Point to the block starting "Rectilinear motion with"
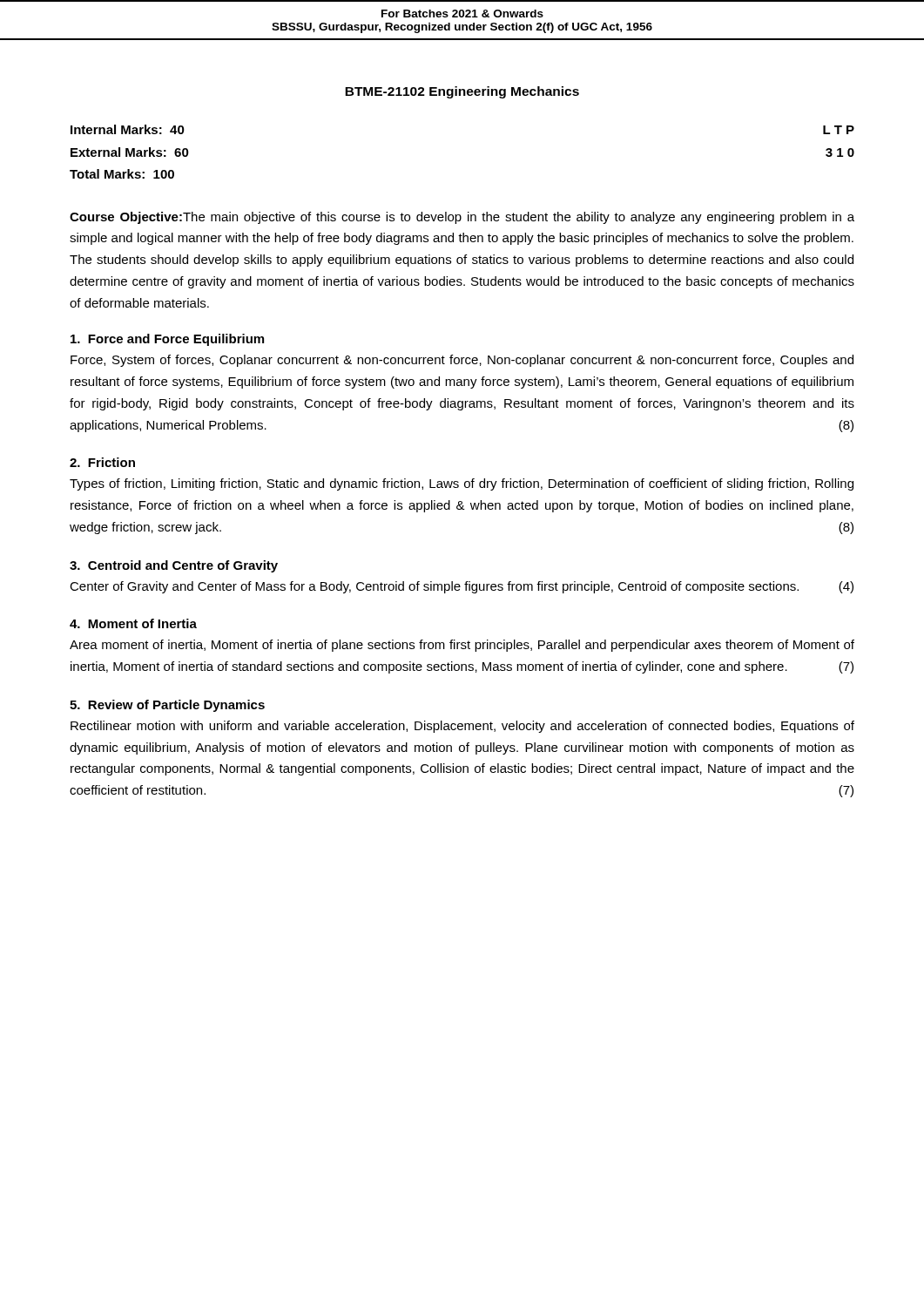 pos(462,760)
